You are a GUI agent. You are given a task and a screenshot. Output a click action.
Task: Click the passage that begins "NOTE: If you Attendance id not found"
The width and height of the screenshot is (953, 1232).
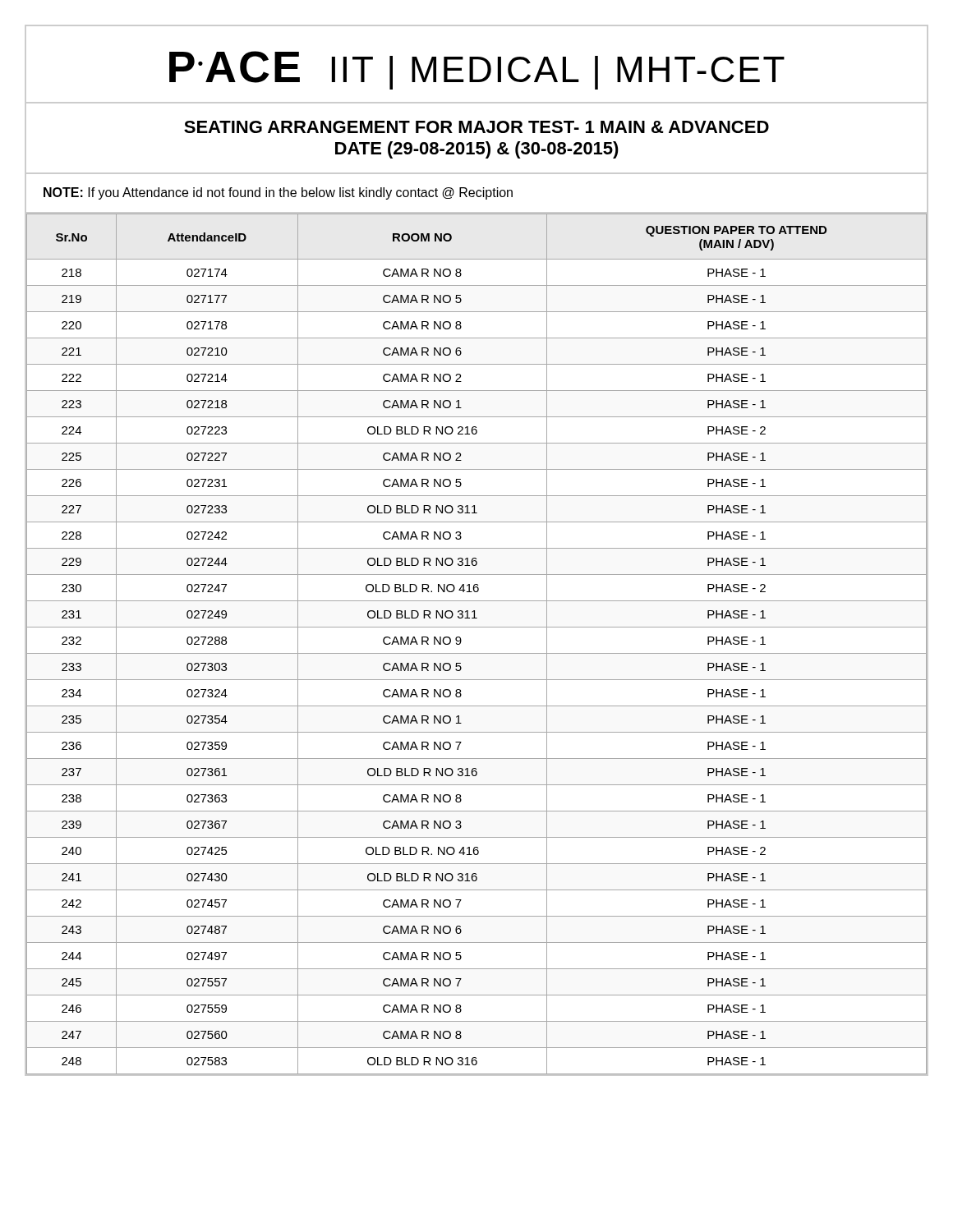point(278,193)
